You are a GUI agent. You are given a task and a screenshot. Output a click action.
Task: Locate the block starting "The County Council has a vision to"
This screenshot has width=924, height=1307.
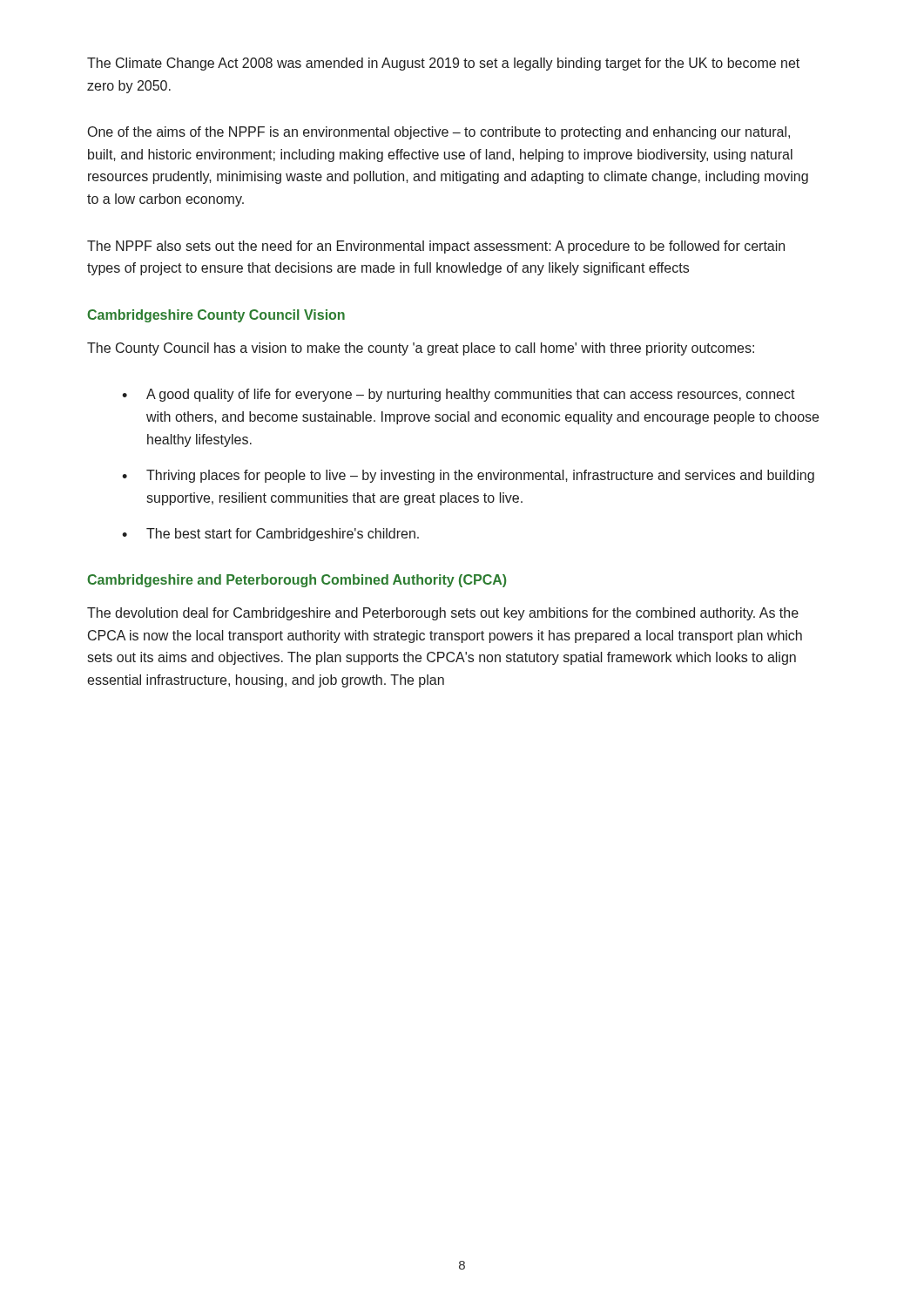[421, 348]
